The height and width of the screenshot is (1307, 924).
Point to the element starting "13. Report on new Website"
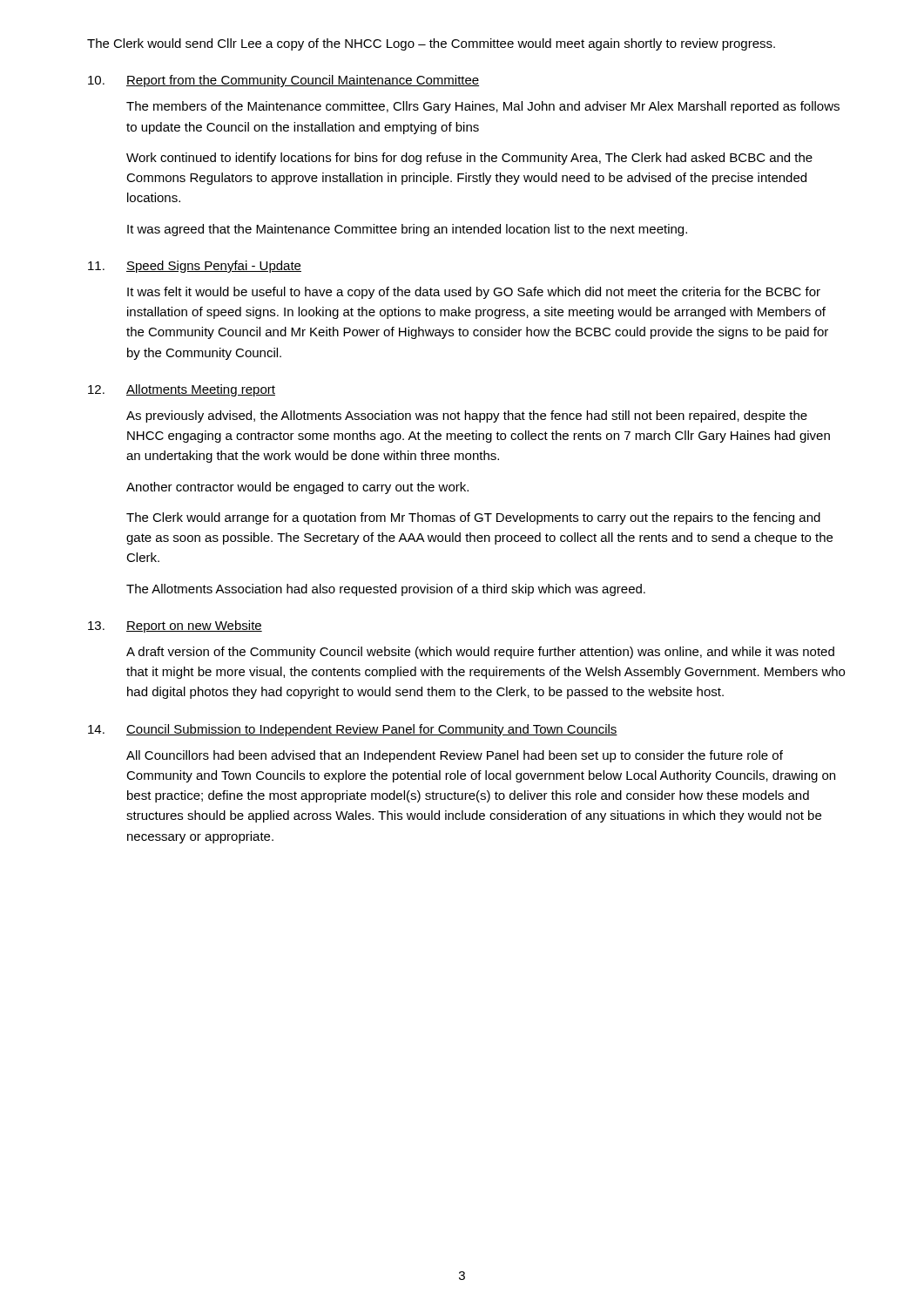coord(174,625)
